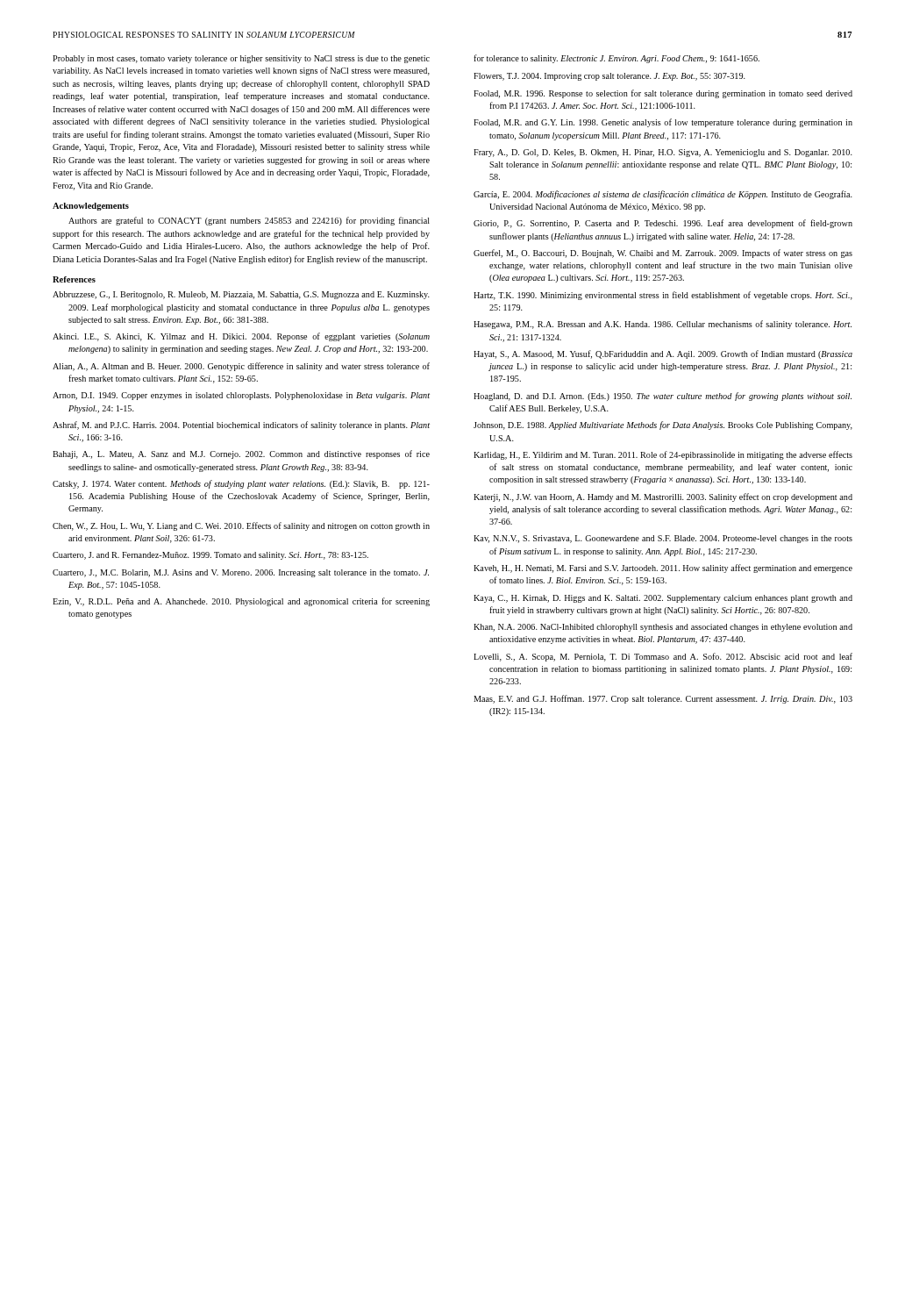
Task: Click on the element starting "Johnson, D.E. 1988. Applied Multivariate Methods for Data"
Action: (x=663, y=432)
